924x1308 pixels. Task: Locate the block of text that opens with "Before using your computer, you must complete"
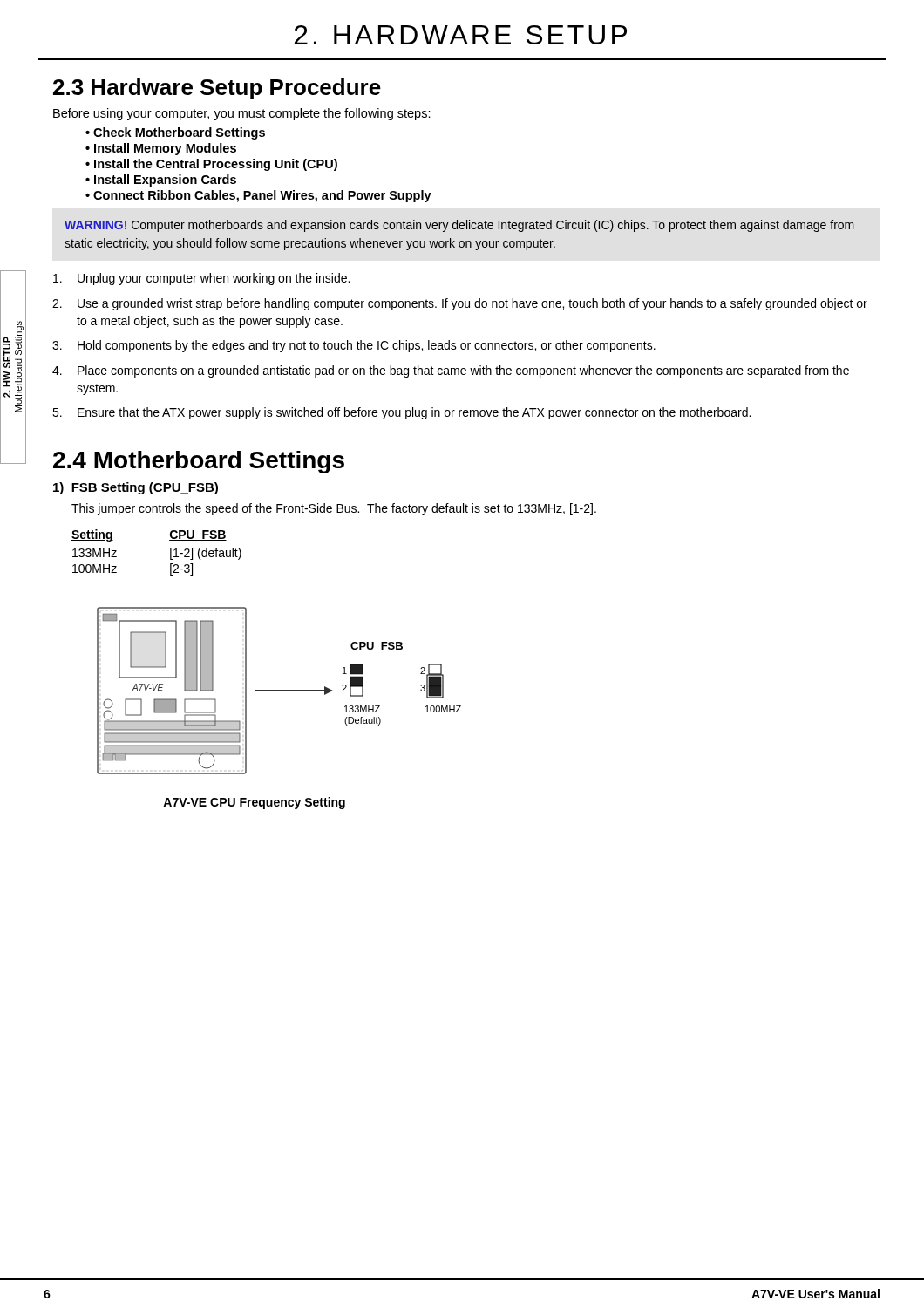coord(242,113)
